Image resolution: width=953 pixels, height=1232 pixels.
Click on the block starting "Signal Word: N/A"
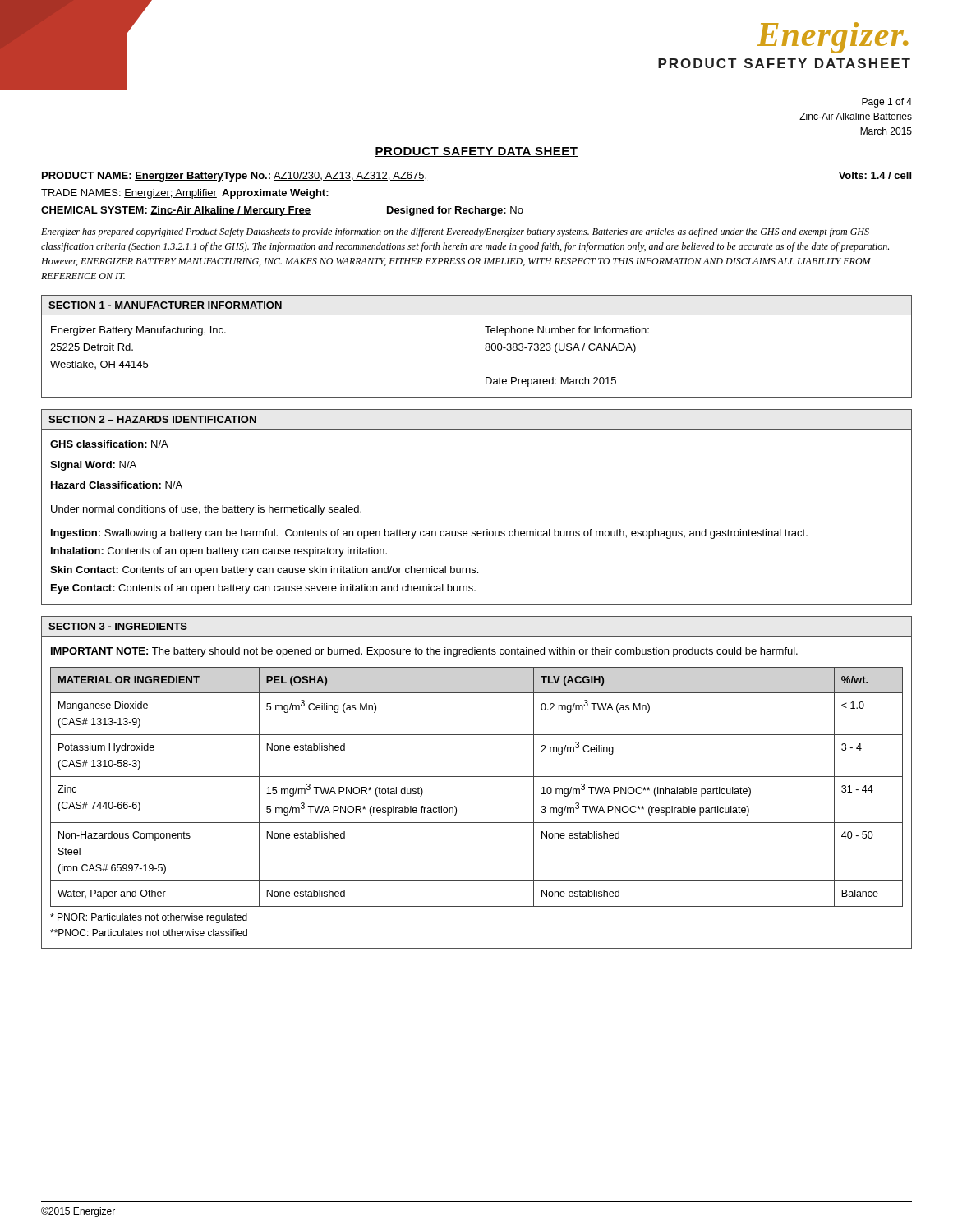point(93,464)
